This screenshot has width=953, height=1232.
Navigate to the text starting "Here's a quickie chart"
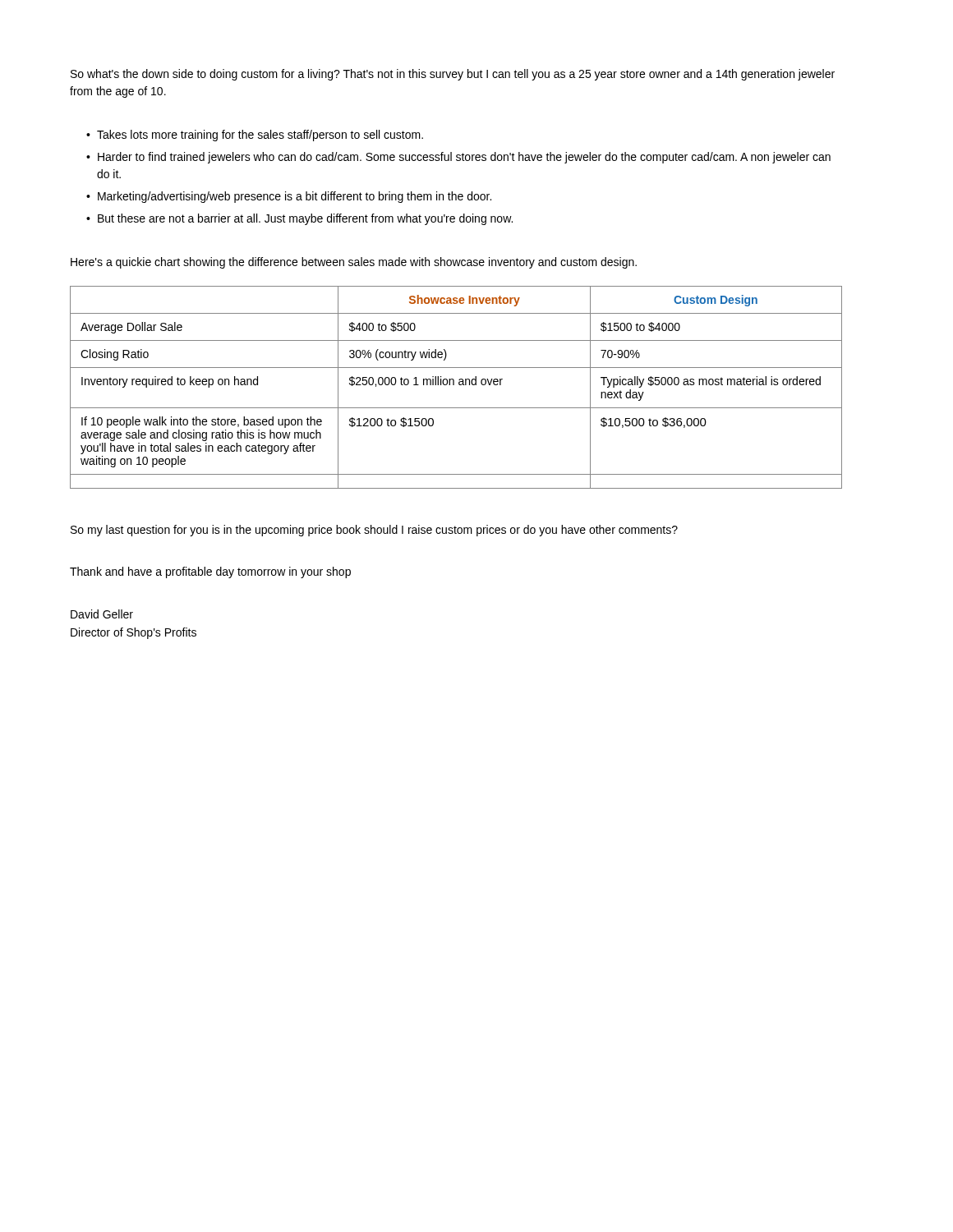coord(354,262)
